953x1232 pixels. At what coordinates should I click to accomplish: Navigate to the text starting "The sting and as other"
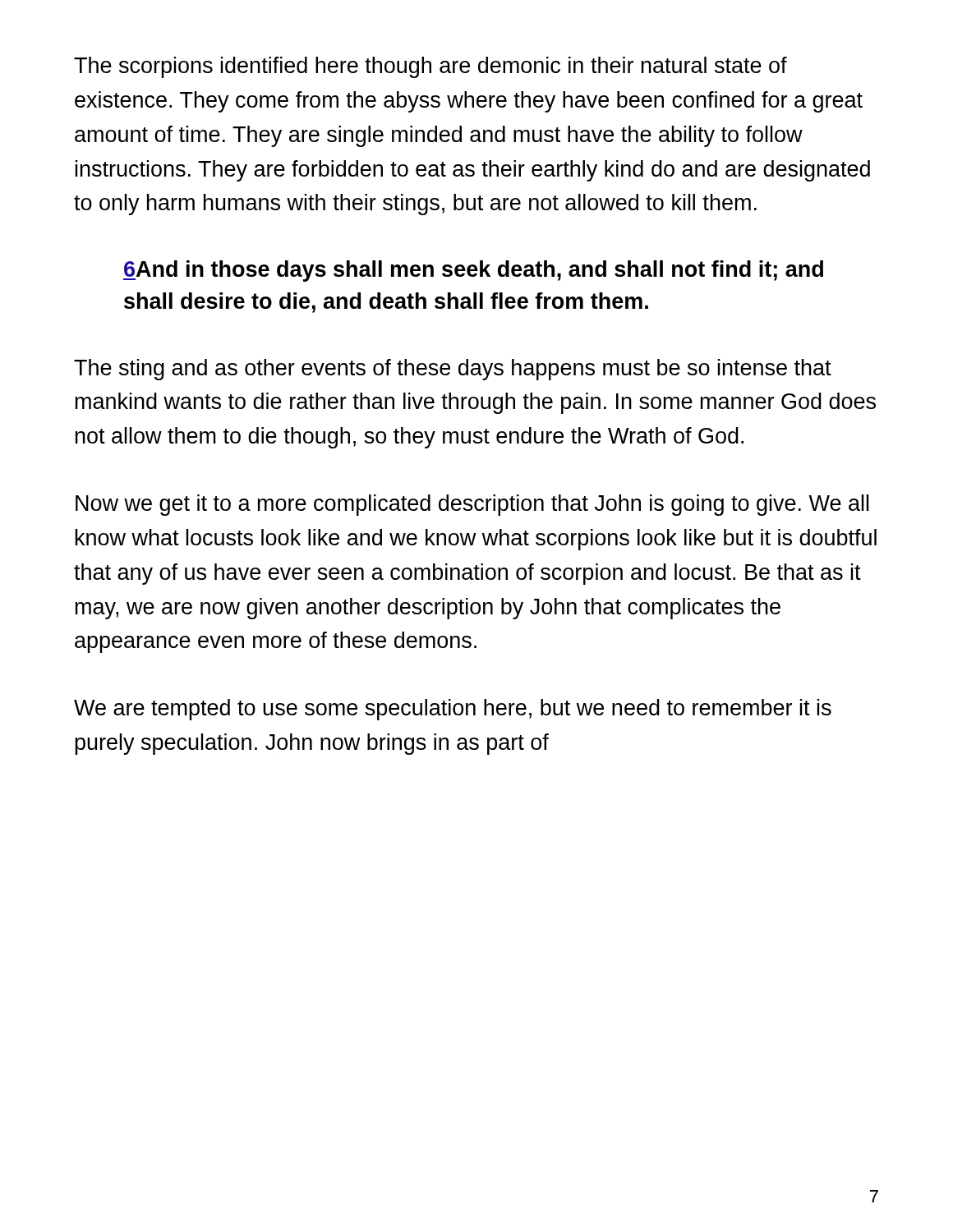tap(475, 402)
